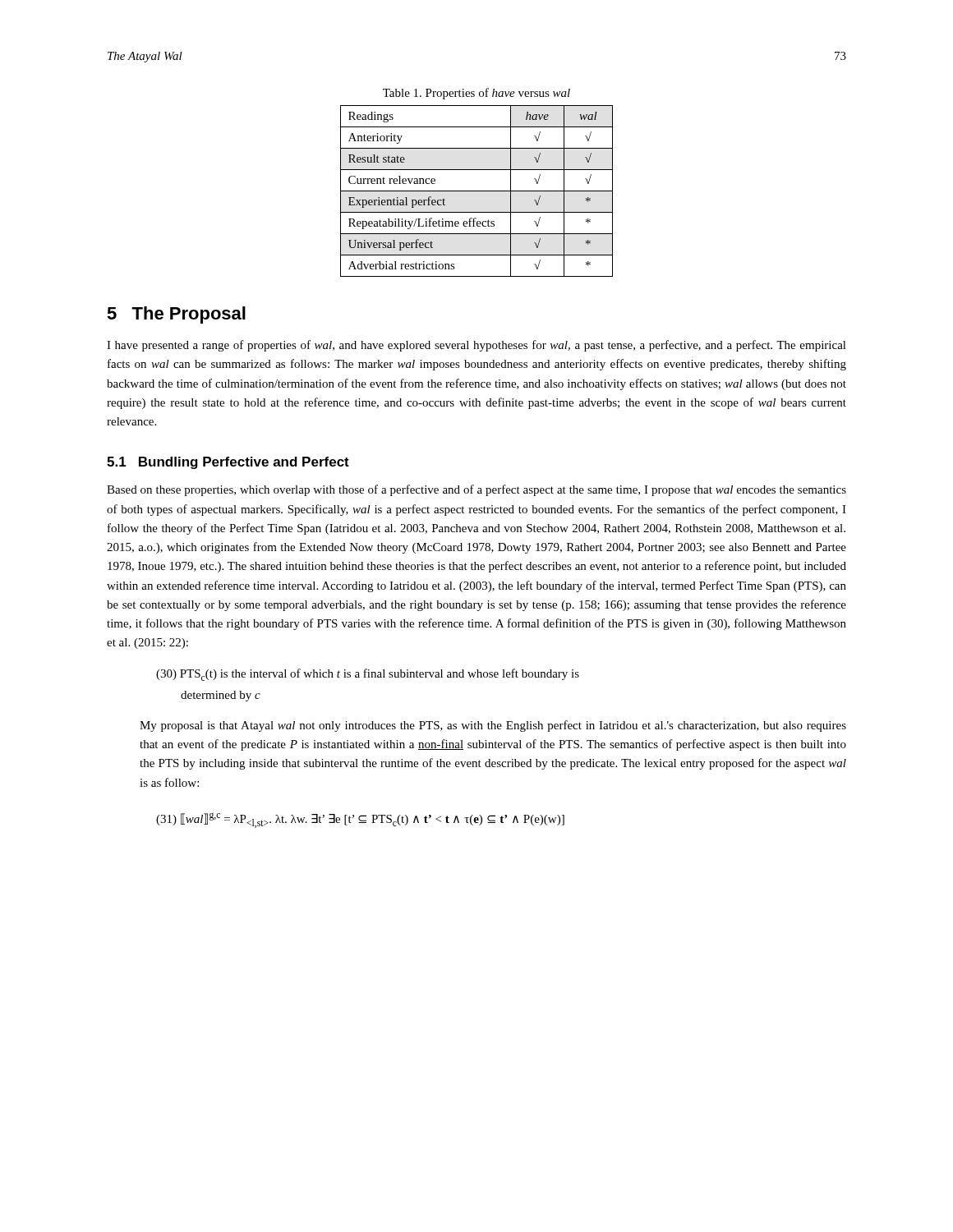
Task: Find the text block starting "(30) PTSc(t) is"
Action: [368, 684]
